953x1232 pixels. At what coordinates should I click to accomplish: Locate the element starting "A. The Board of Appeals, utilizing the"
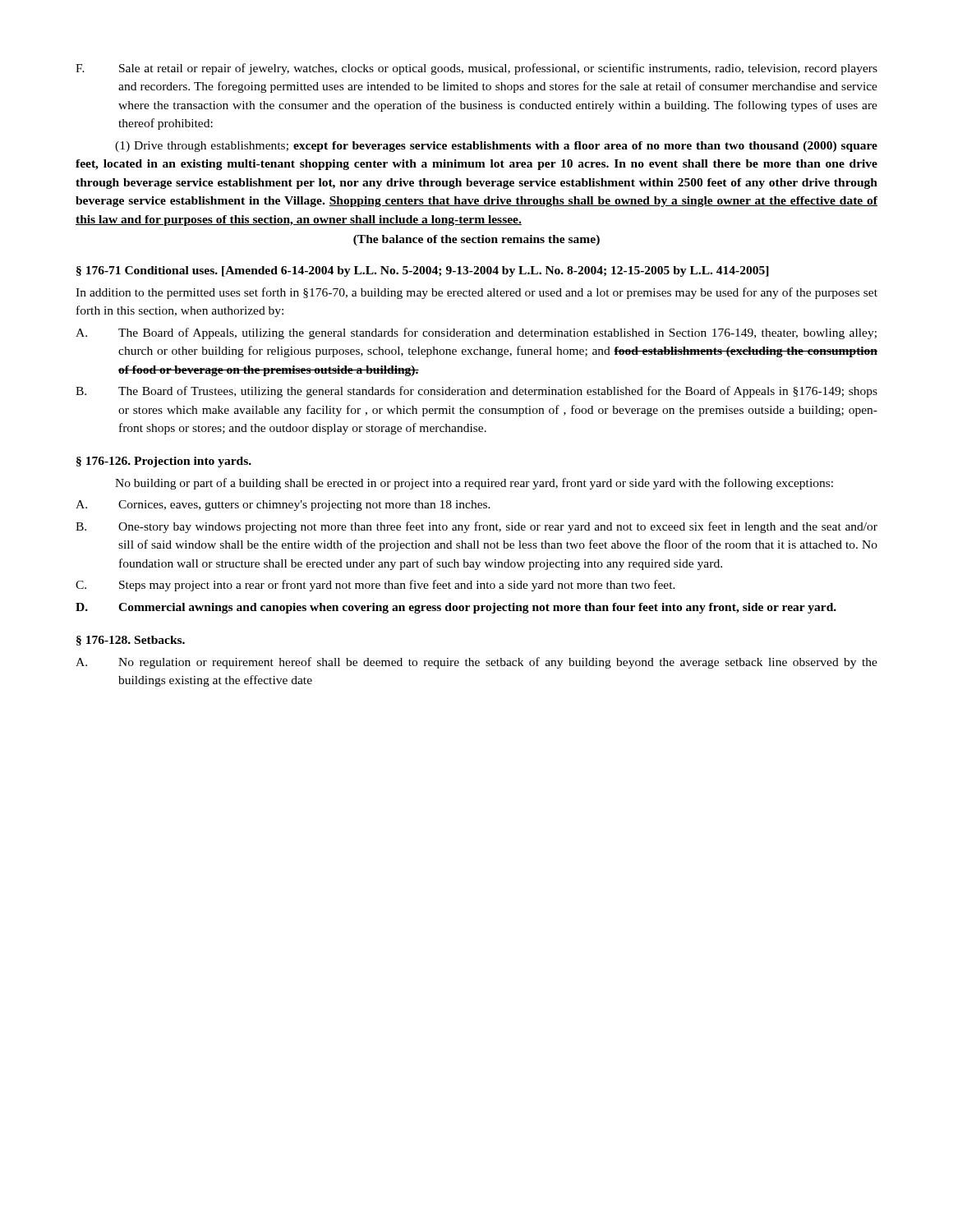pos(476,351)
